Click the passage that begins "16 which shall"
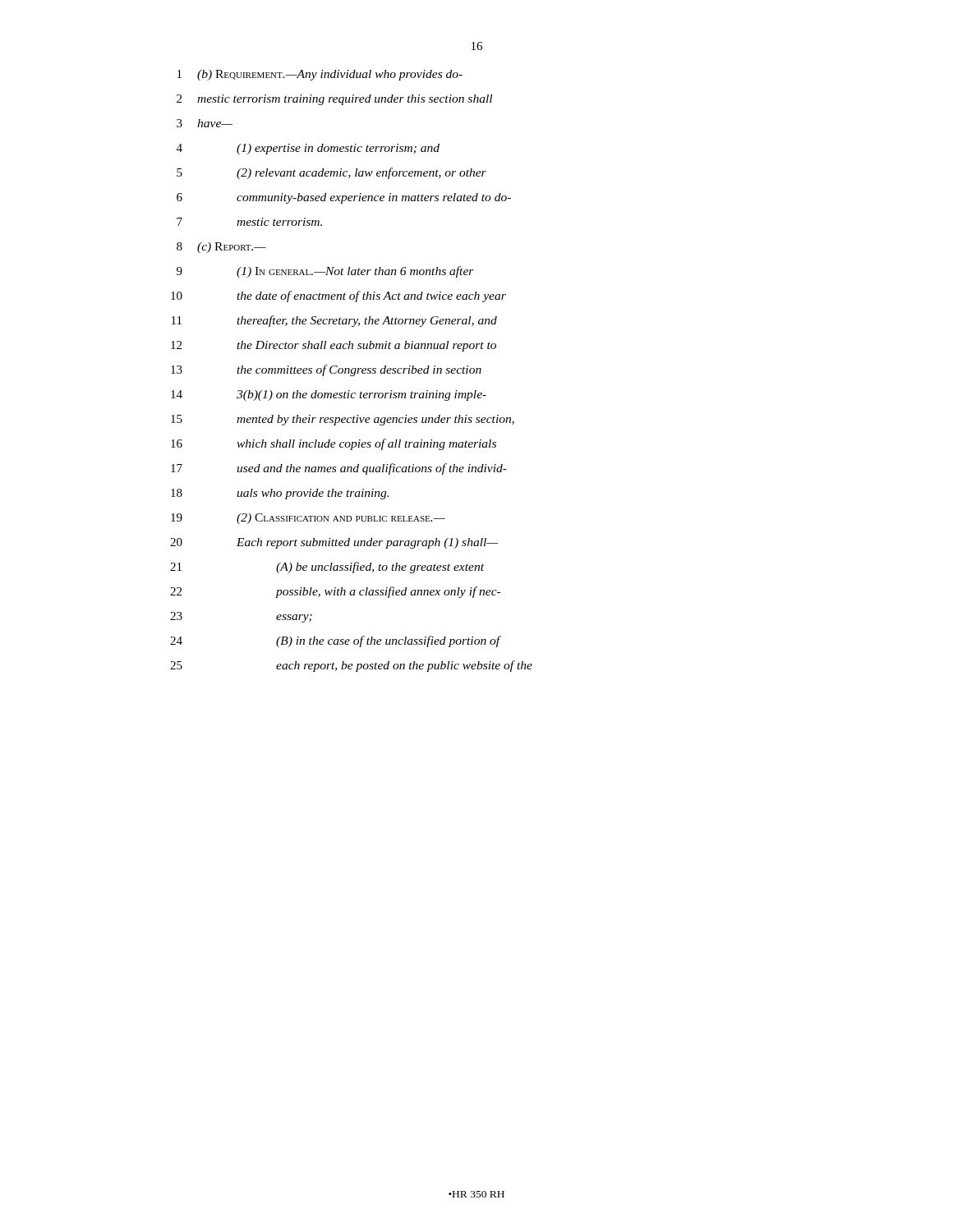 point(334,444)
